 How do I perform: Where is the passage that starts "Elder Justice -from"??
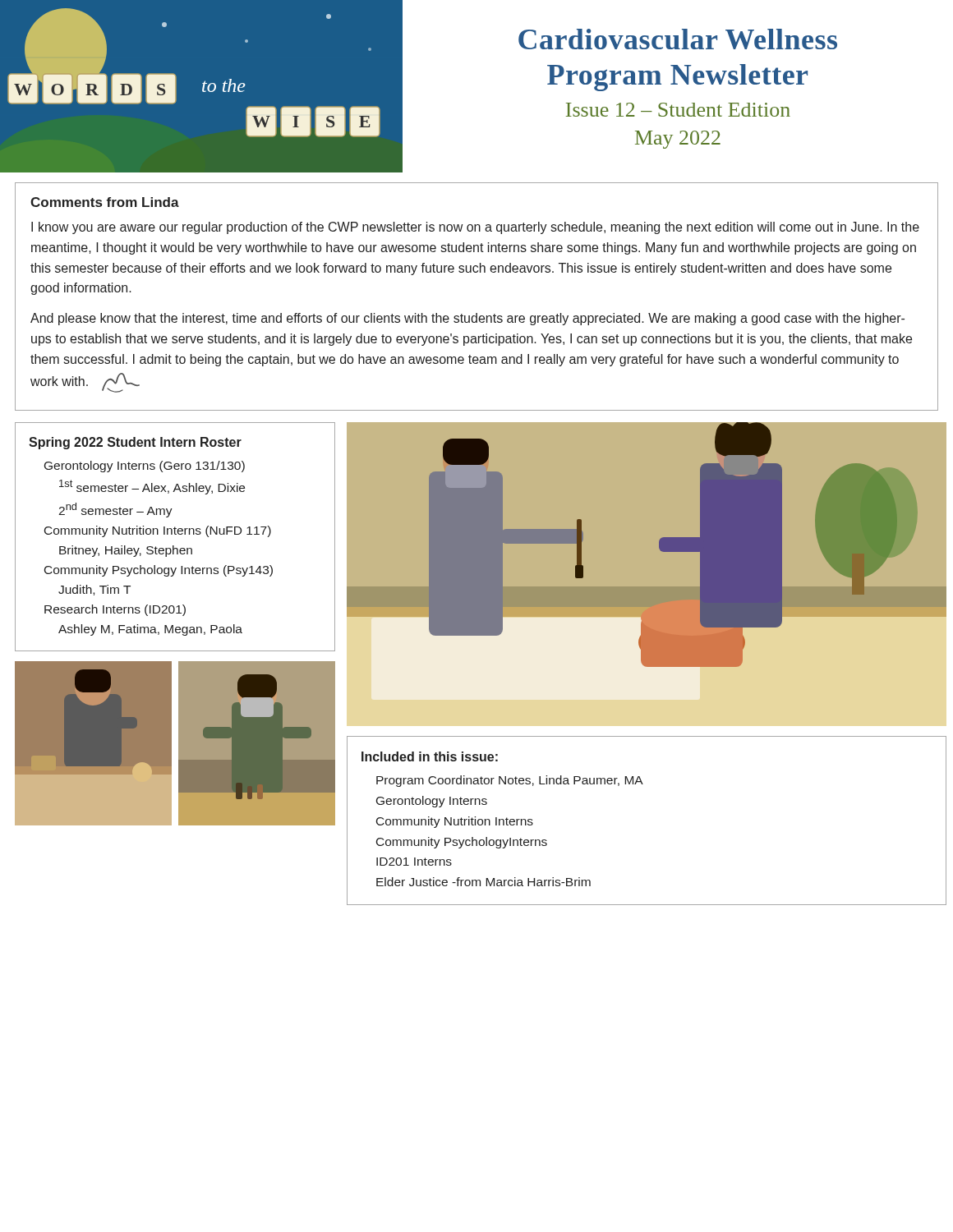(483, 882)
